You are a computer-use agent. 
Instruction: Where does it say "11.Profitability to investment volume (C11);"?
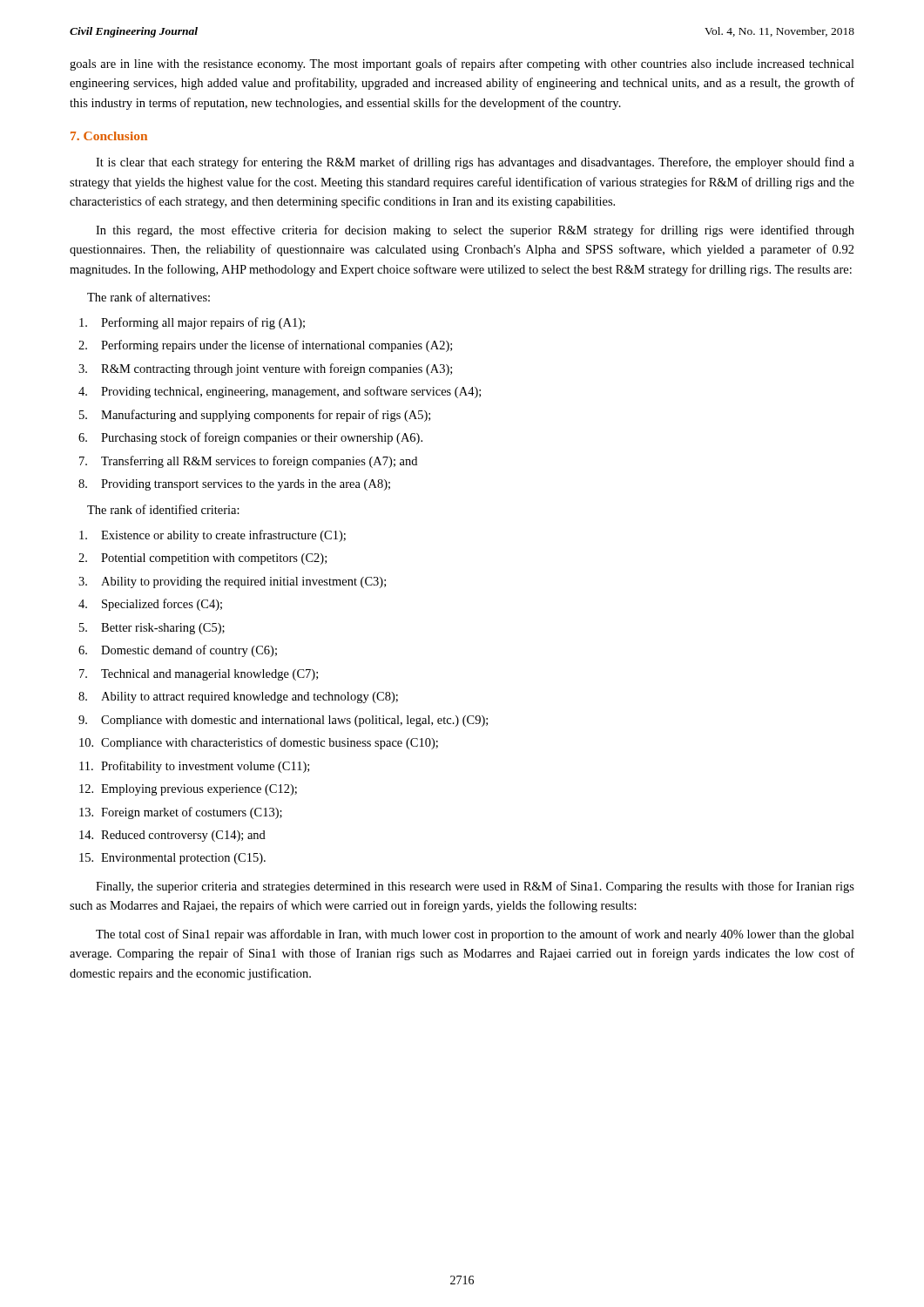click(194, 767)
